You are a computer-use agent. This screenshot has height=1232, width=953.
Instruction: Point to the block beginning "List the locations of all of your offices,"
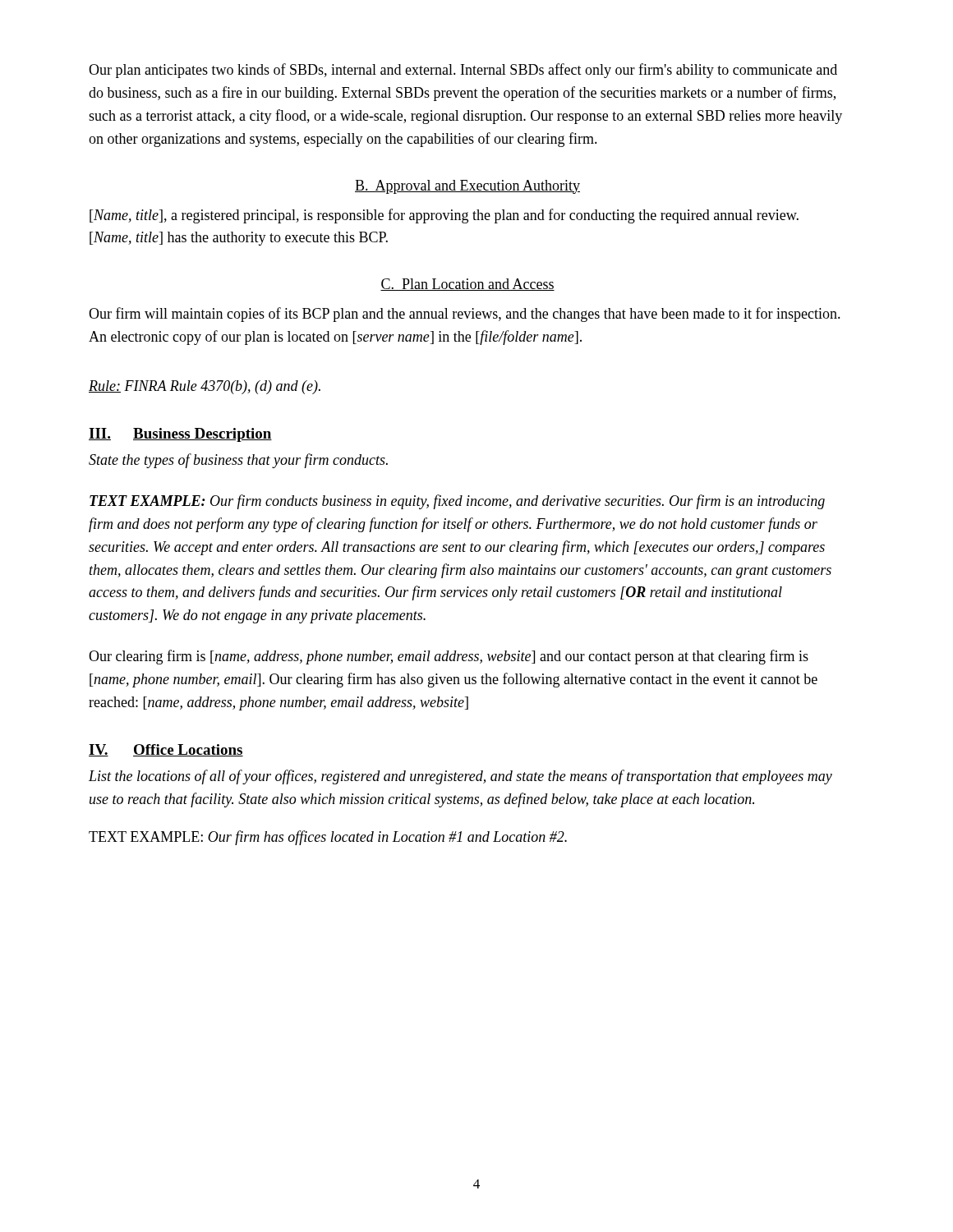[x=460, y=788]
